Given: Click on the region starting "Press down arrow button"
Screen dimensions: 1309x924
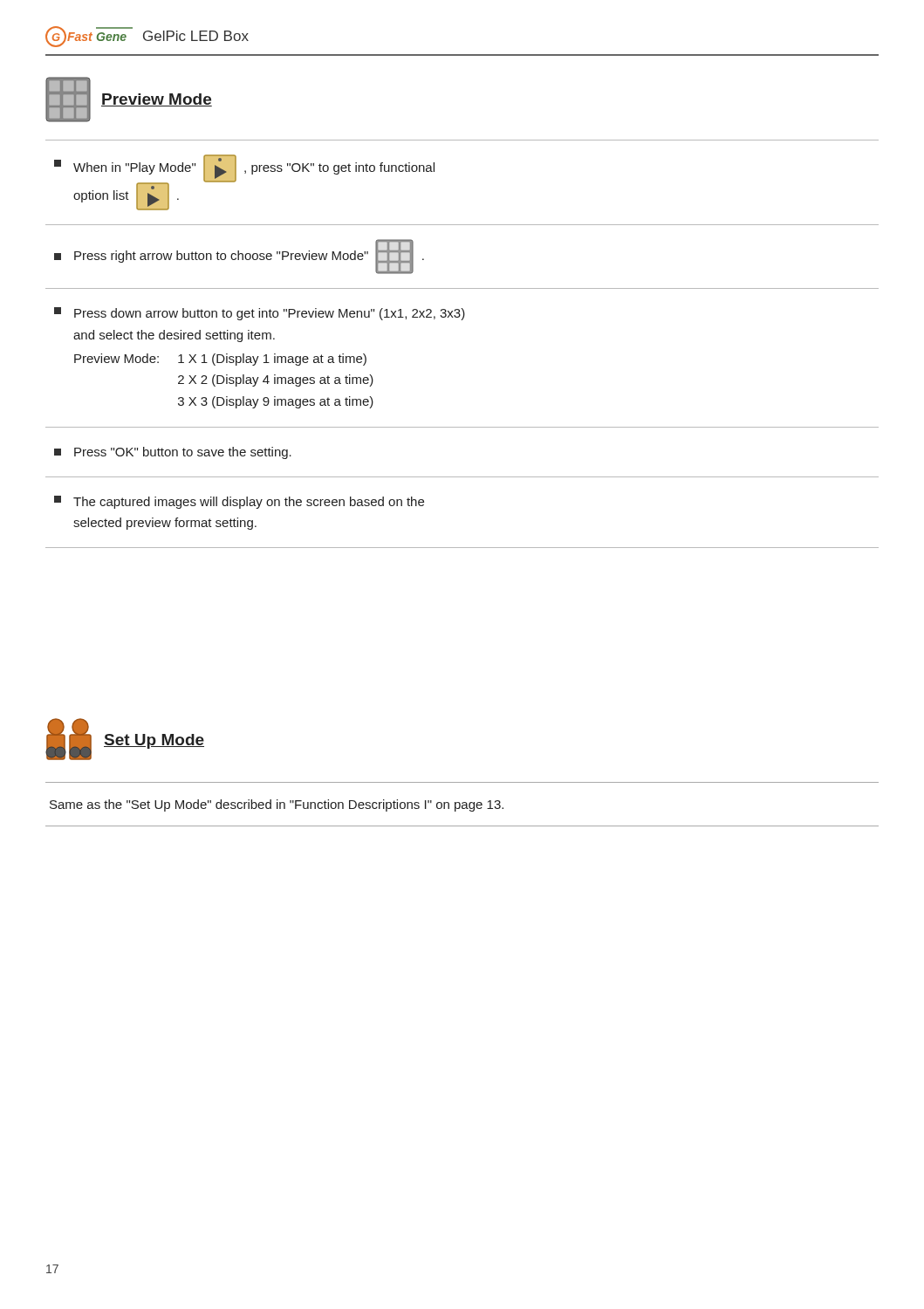Looking at the screenshot, I should click(x=260, y=314).
